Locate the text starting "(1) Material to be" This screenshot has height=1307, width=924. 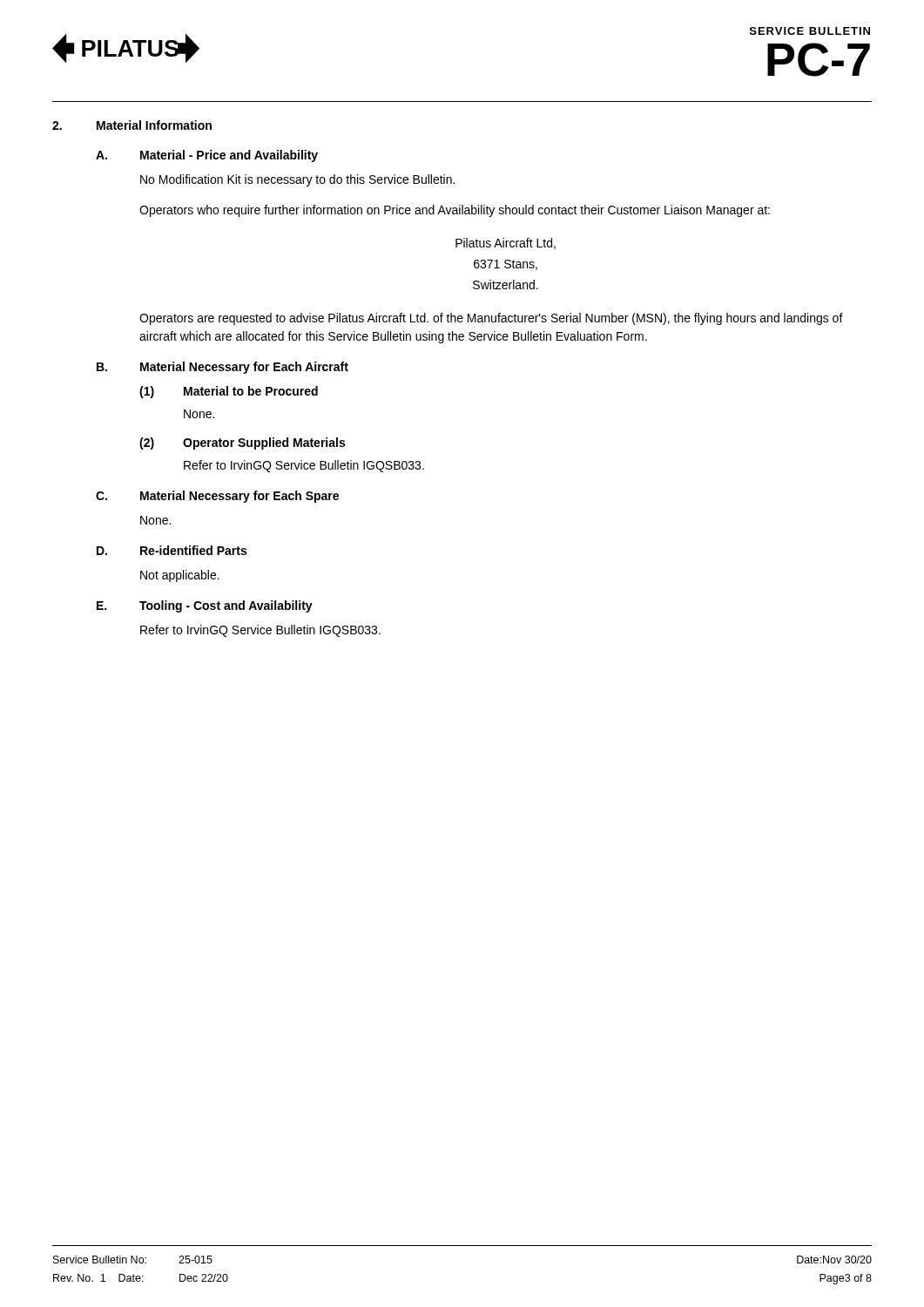229,392
